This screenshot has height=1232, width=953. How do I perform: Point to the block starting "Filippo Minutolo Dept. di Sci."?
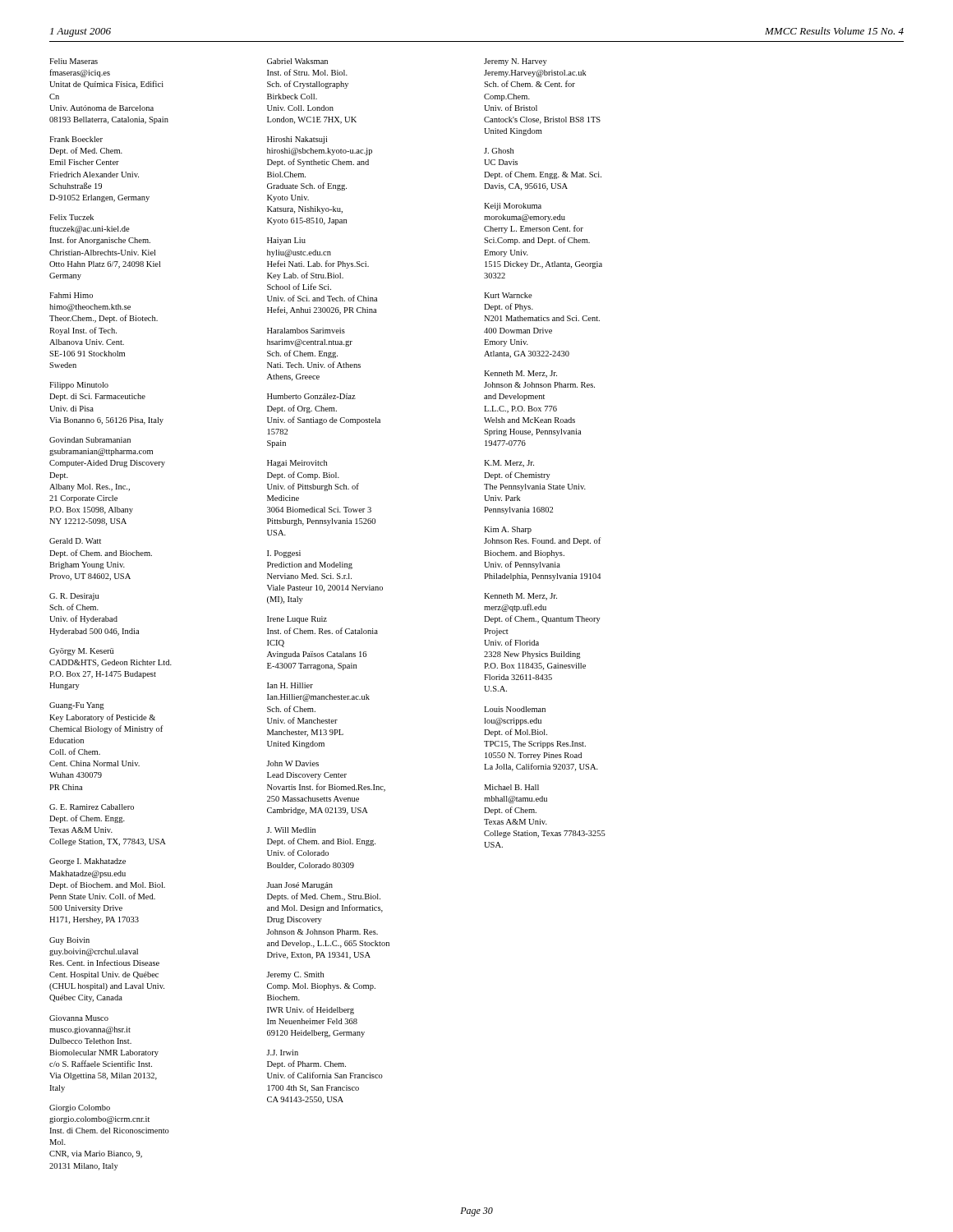click(106, 402)
